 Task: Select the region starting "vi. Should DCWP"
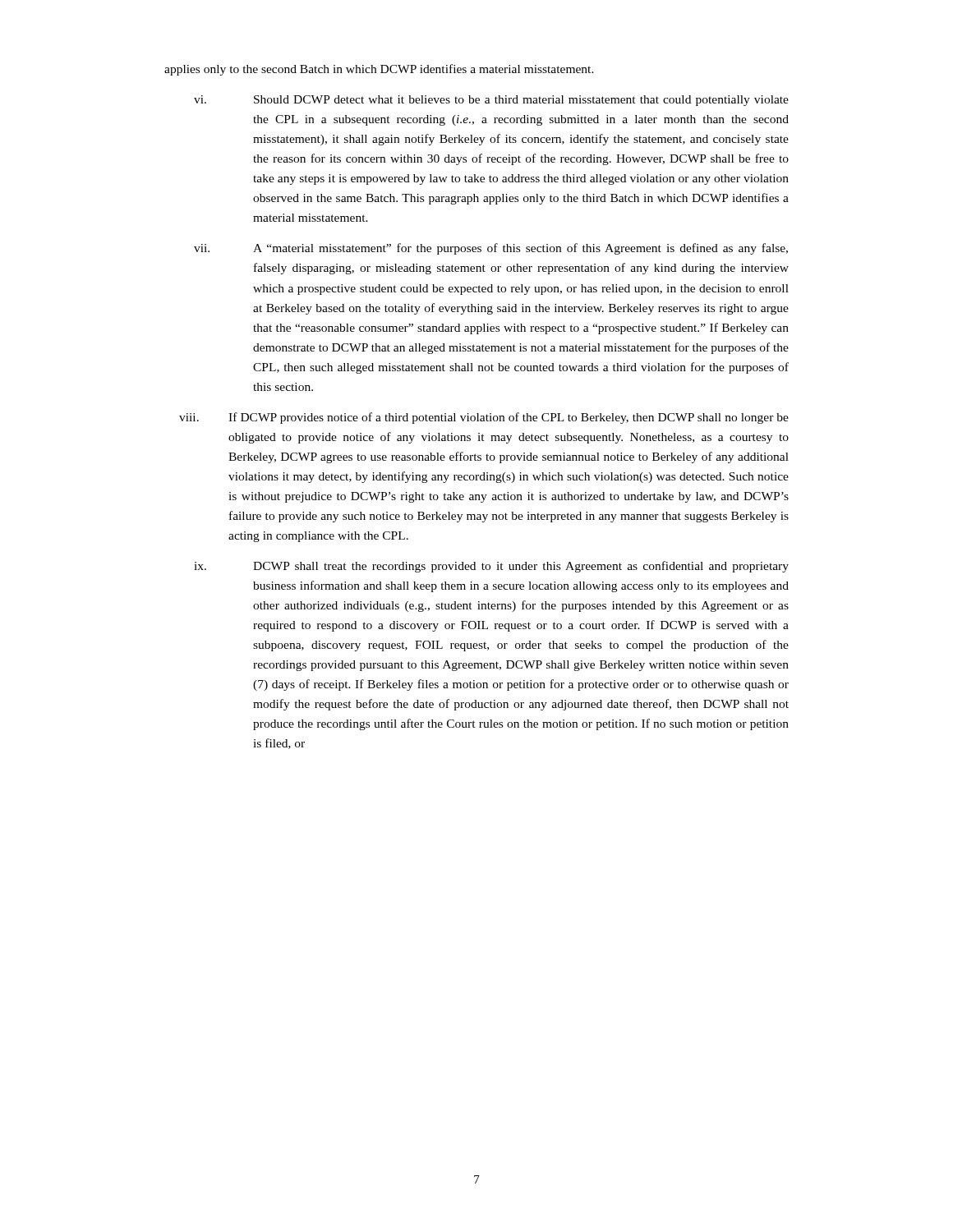[476, 159]
